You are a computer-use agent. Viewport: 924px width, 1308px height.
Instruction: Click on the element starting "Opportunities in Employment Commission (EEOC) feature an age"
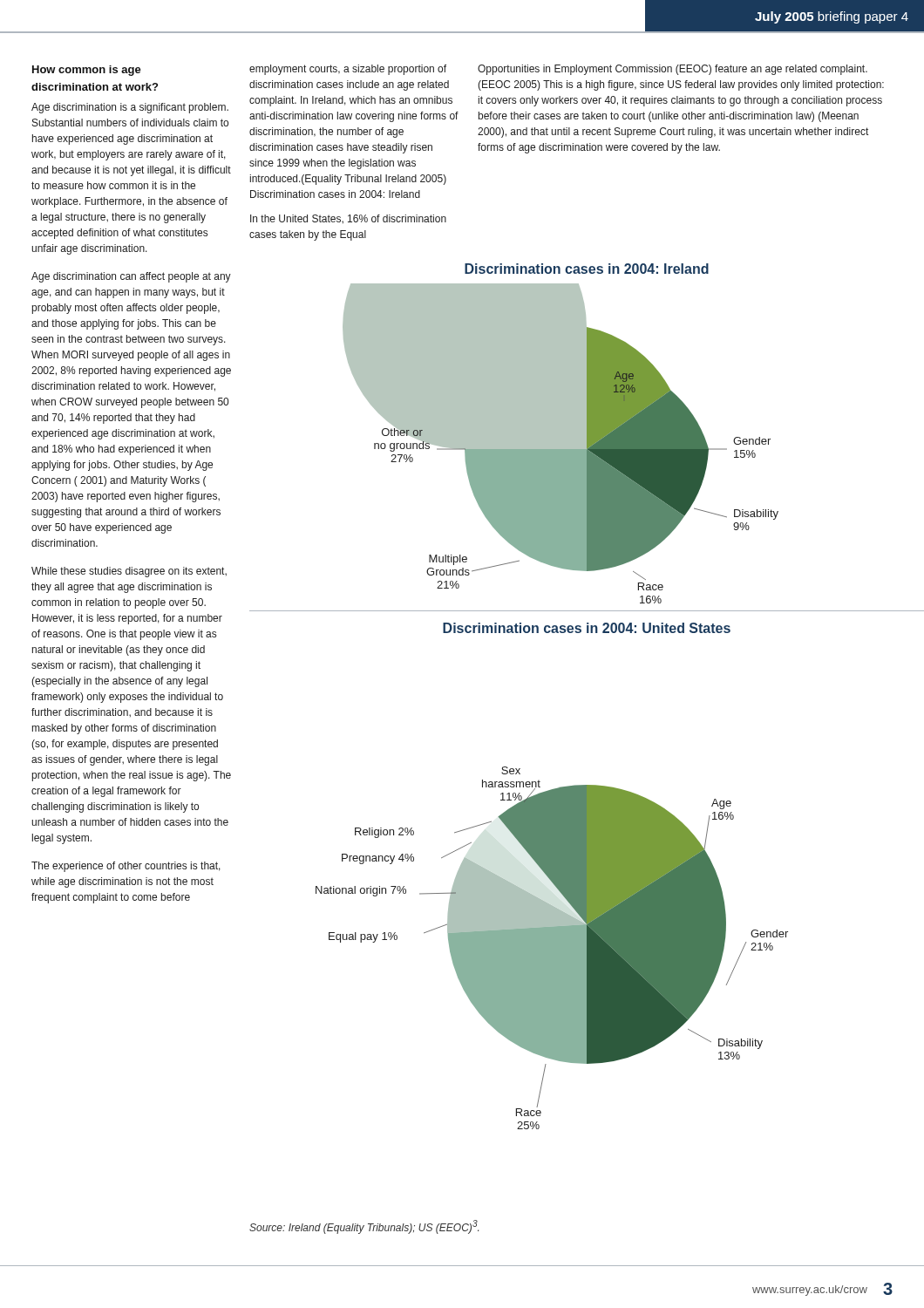pyautogui.click(x=681, y=108)
